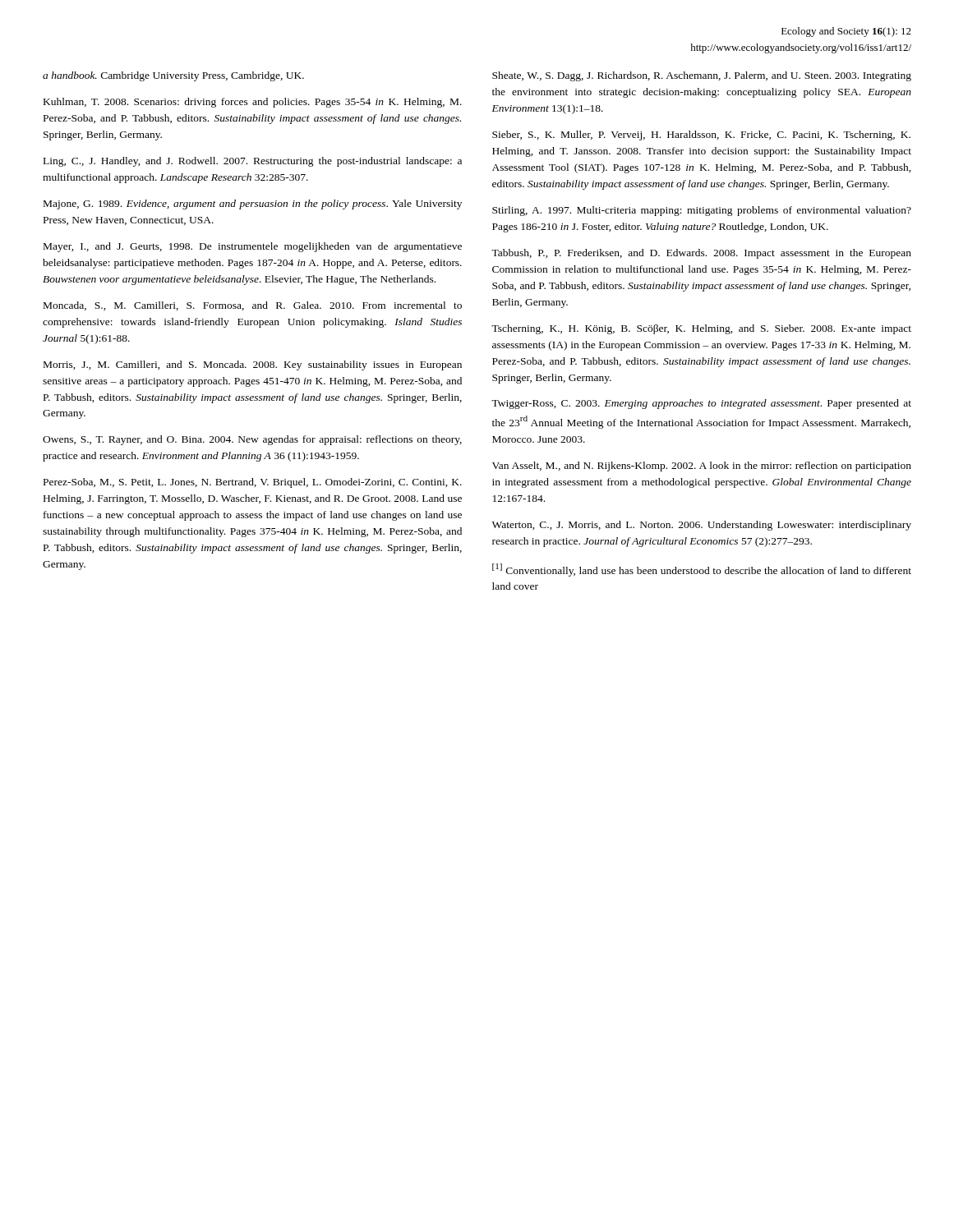Screen dimensions: 1232x954
Task: Click on the text starting "Majone, G. 1989. Evidence, argument and persuasion in"
Action: (x=252, y=211)
